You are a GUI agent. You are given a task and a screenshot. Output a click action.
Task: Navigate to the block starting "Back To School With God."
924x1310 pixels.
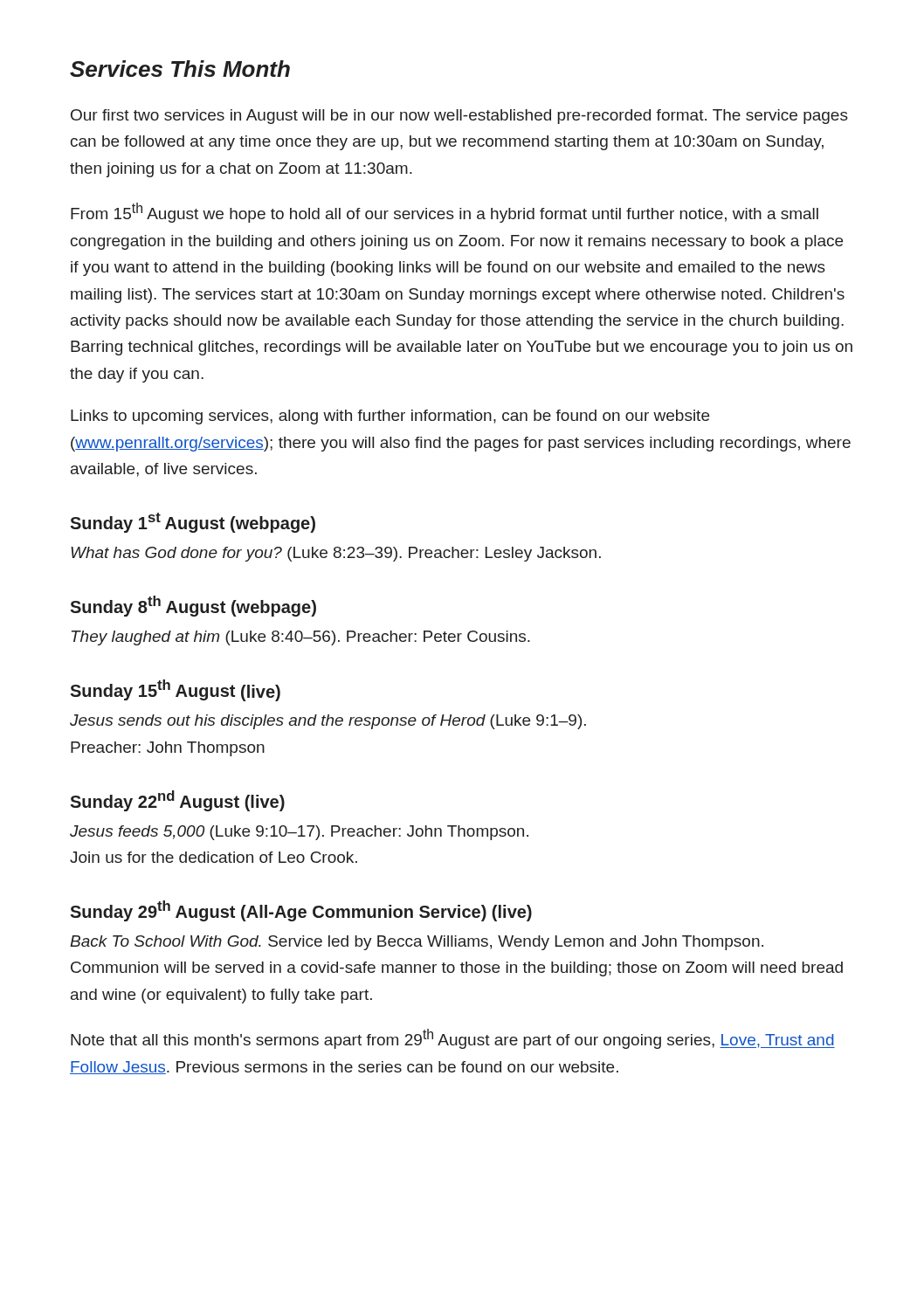pyautogui.click(x=457, y=968)
